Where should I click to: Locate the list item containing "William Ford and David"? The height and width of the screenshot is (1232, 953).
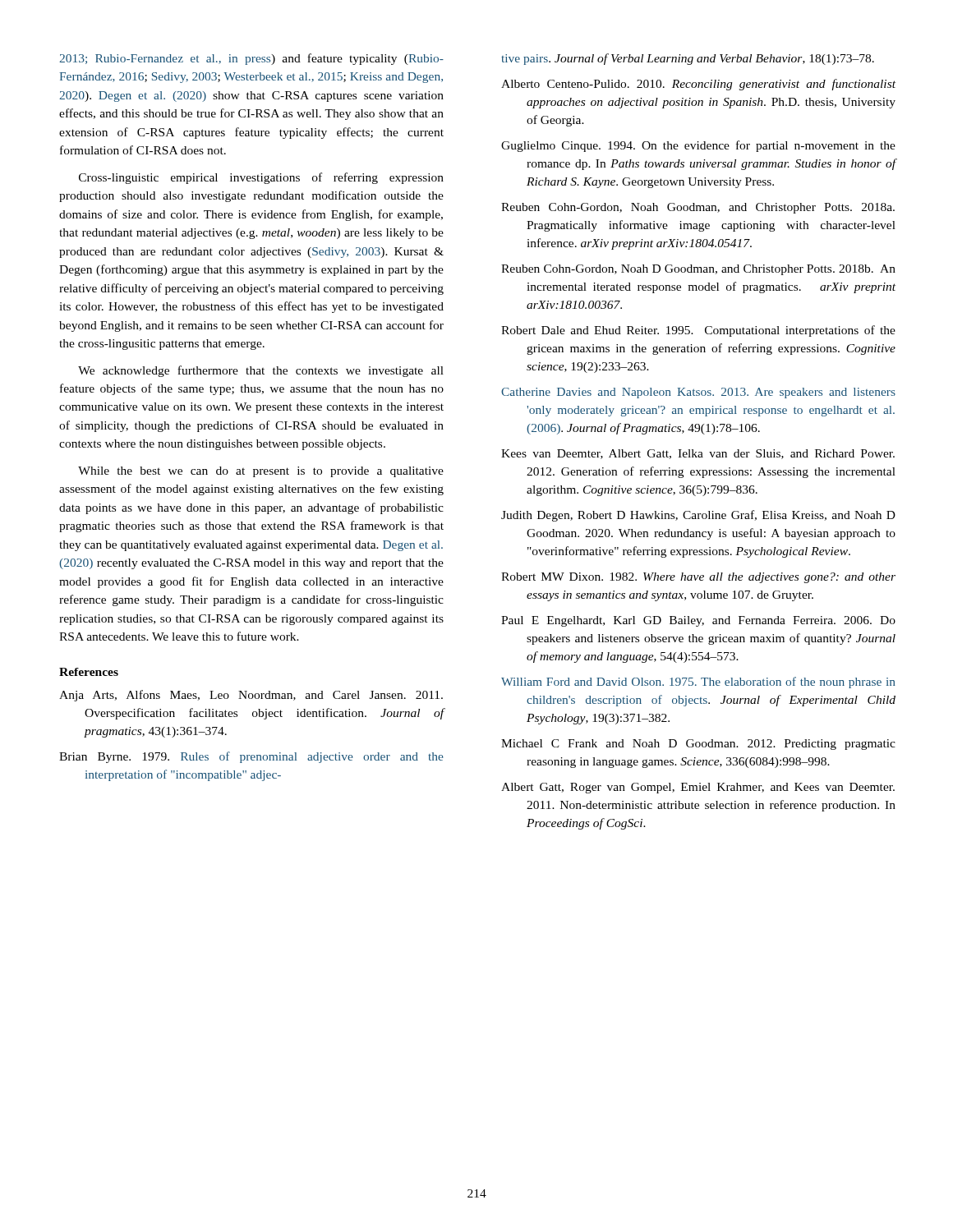tap(698, 700)
